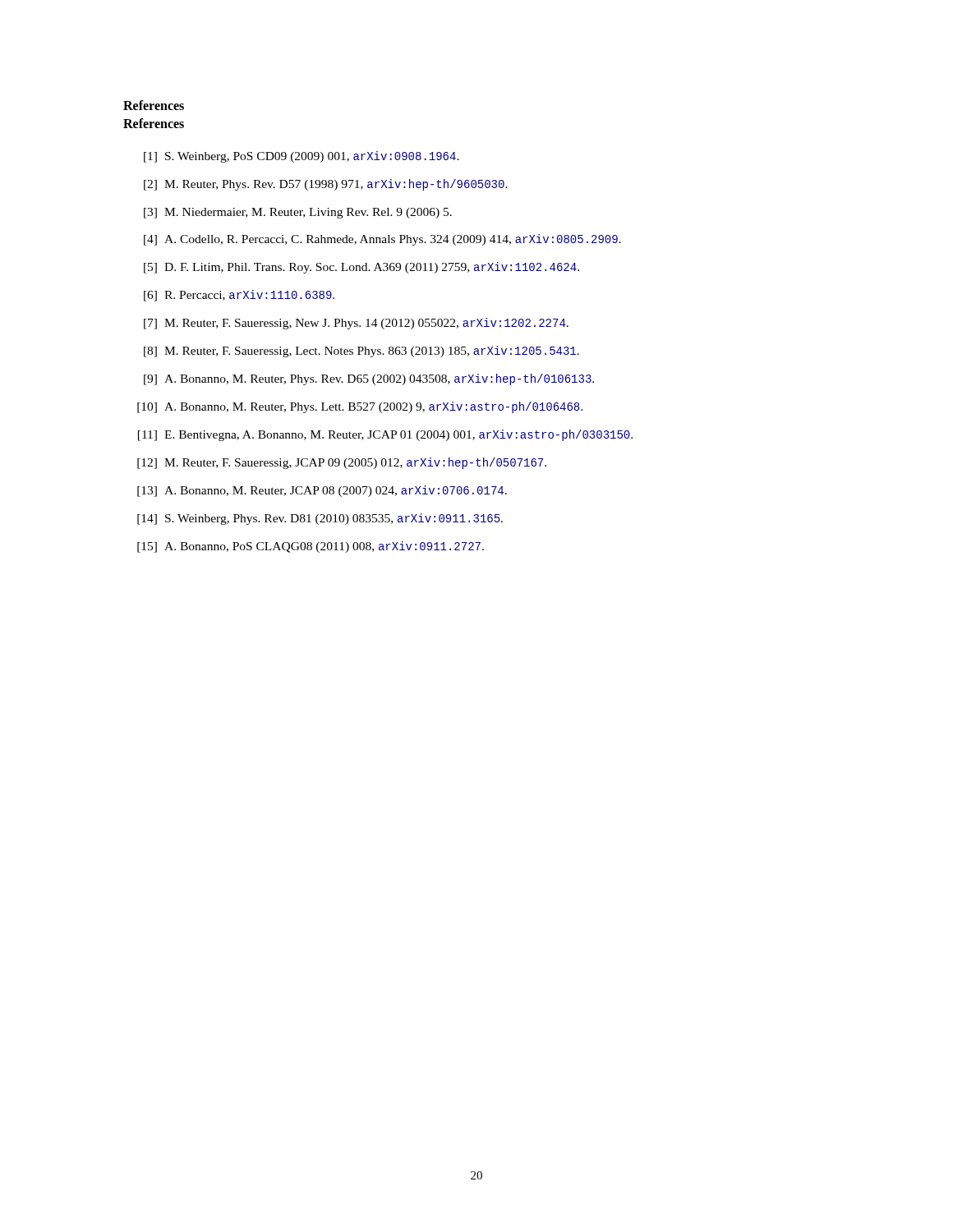The height and width of the screenshot is (1232, 953).
Task: Select the element starting "[3] M. Niedermaier, M. Reuter, Living Rev."
Action: (x=460, y=212)
